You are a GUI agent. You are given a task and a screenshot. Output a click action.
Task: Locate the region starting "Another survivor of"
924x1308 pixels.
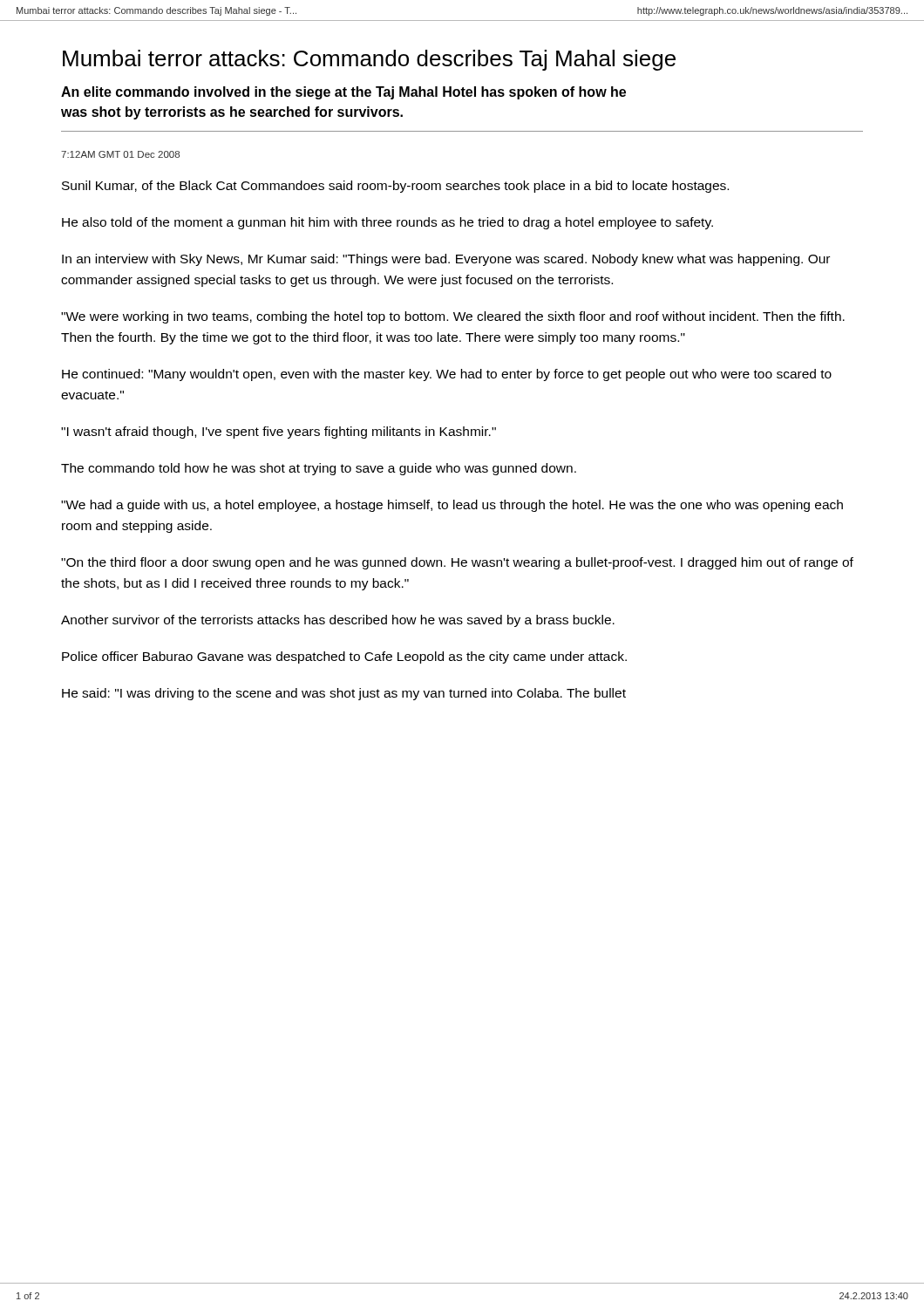pos(338,620)
